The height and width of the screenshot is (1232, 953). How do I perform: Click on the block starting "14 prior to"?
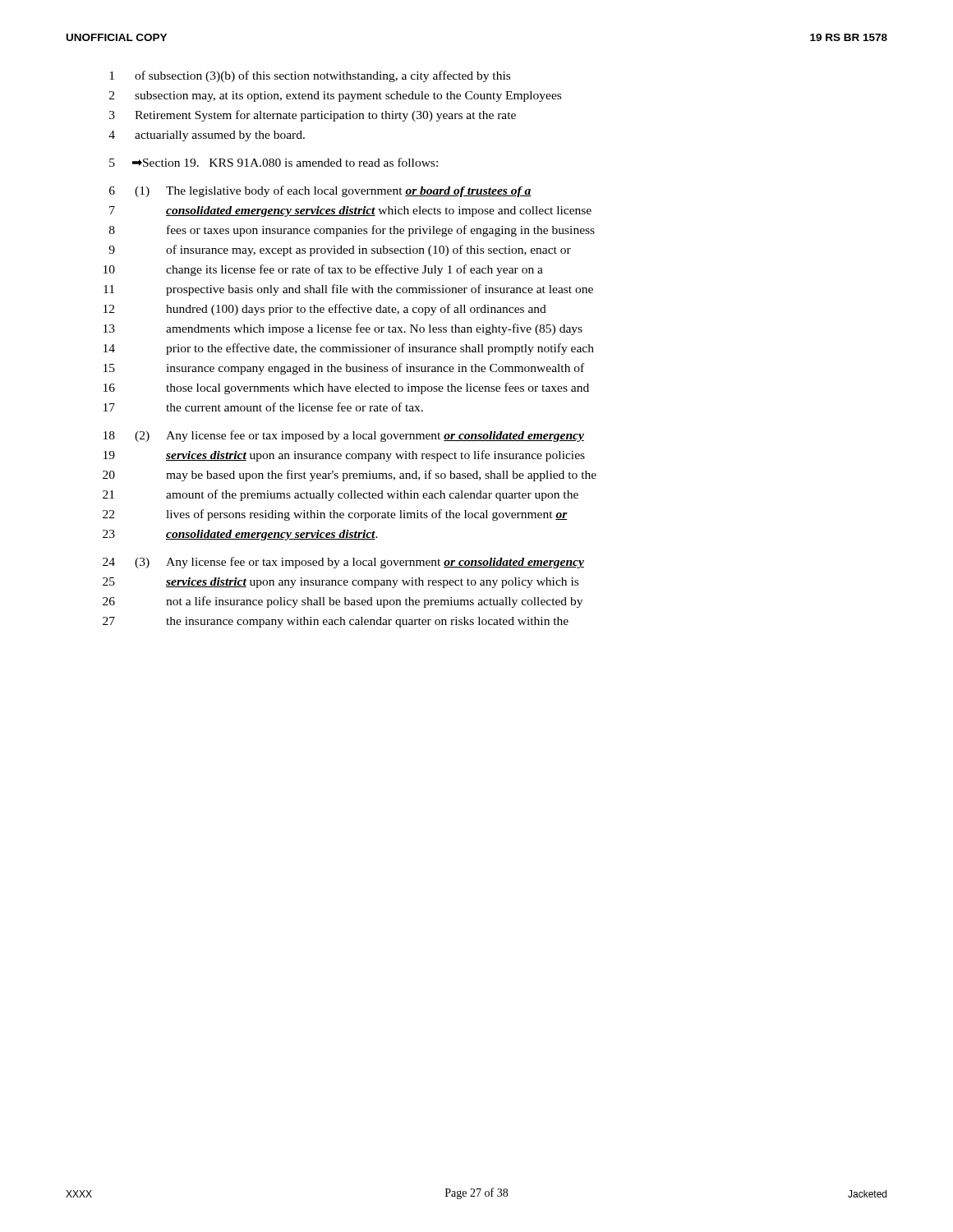pos(476,348)
